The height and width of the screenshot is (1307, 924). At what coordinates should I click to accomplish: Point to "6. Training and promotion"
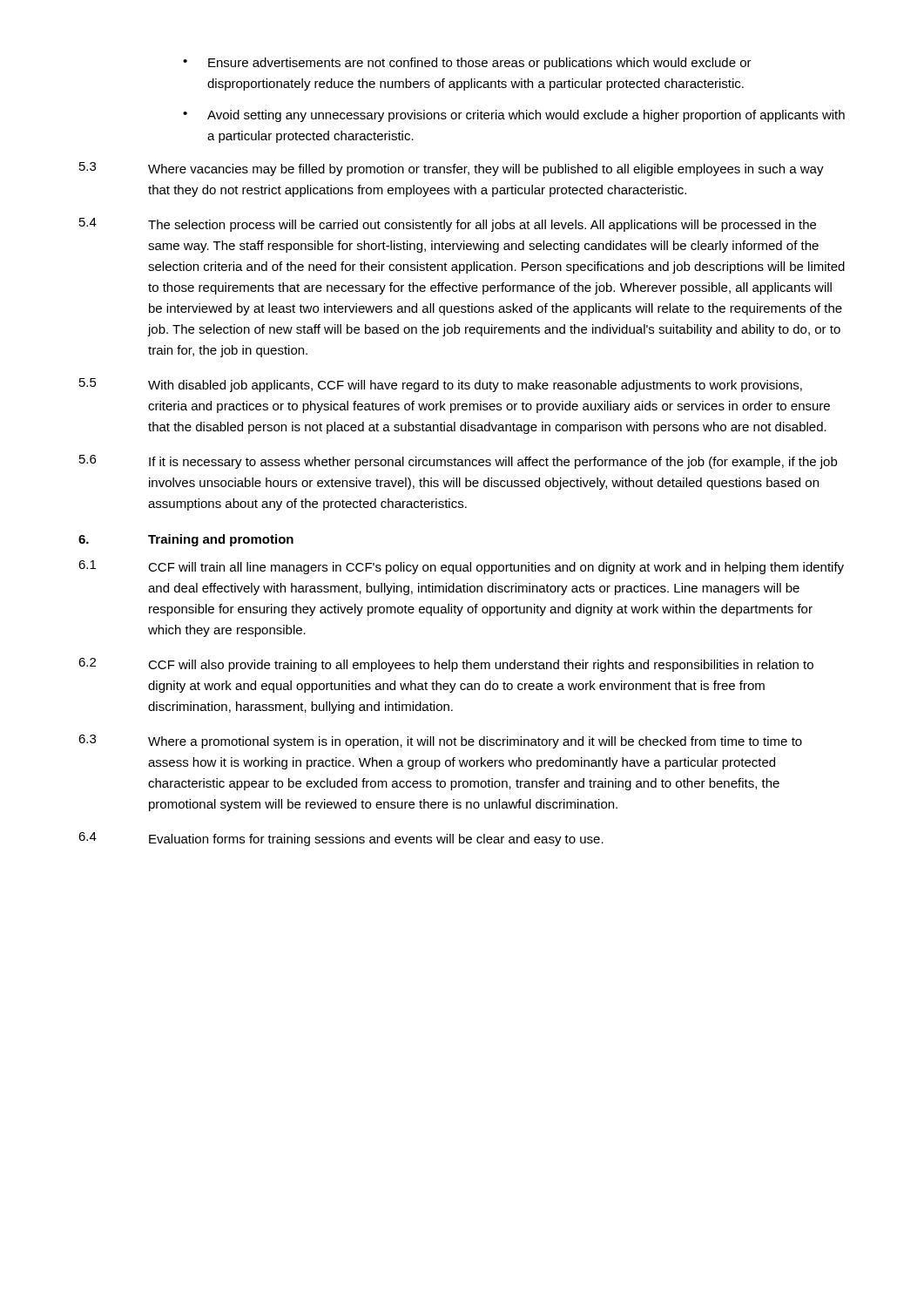click(x=186, y=539)
